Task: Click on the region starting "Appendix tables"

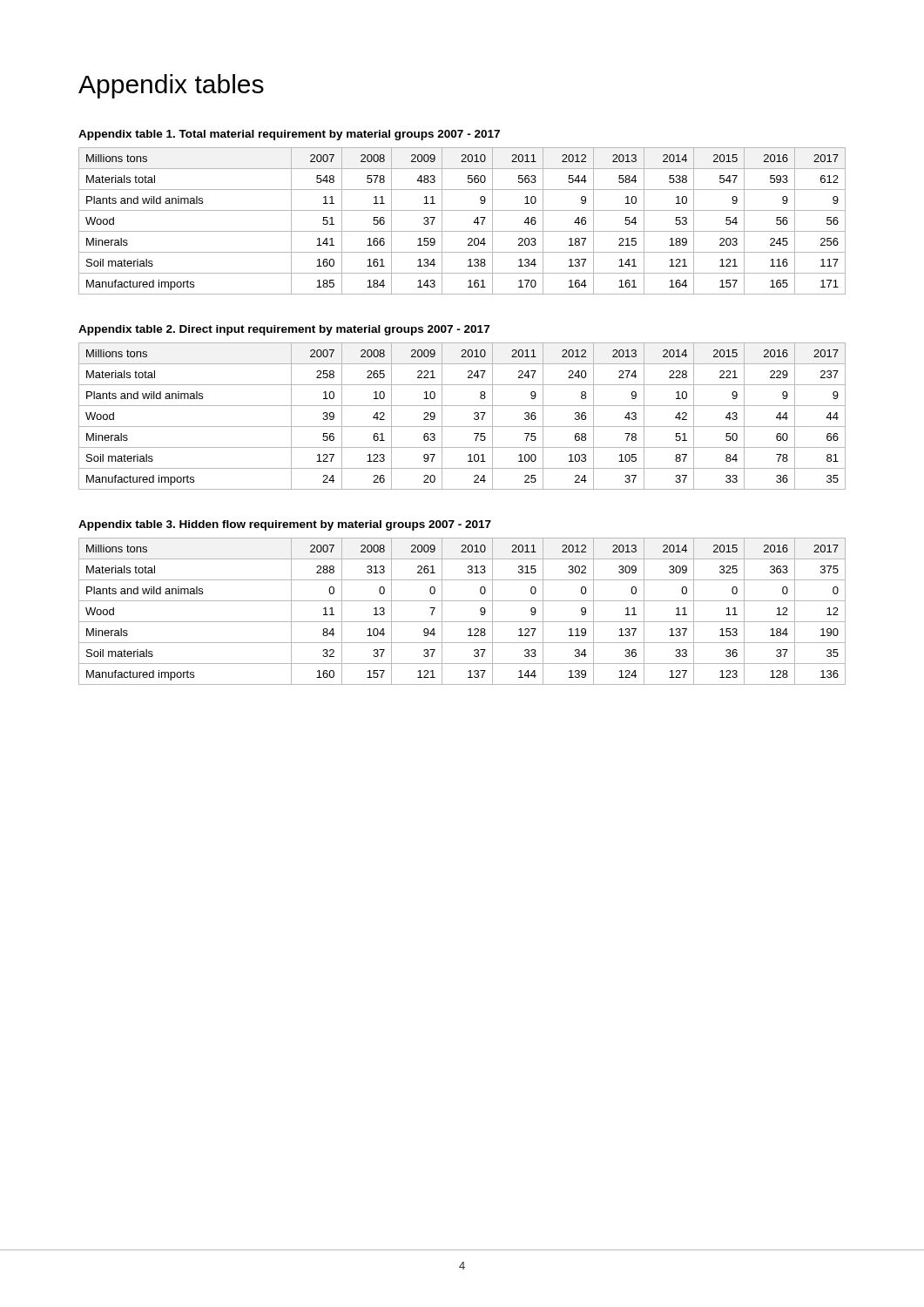Action: coord(171,86)
